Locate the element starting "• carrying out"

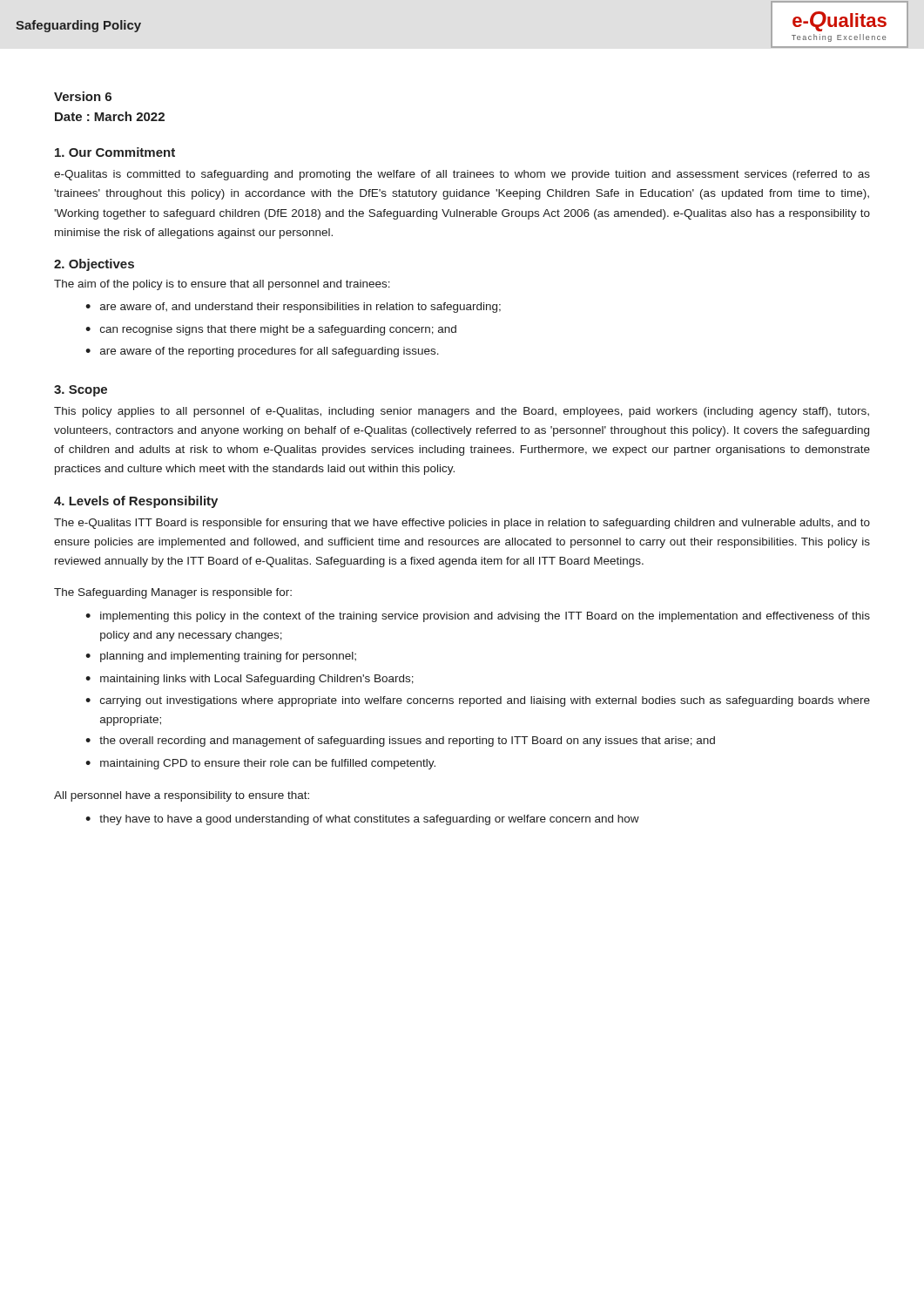coord(478,710)
